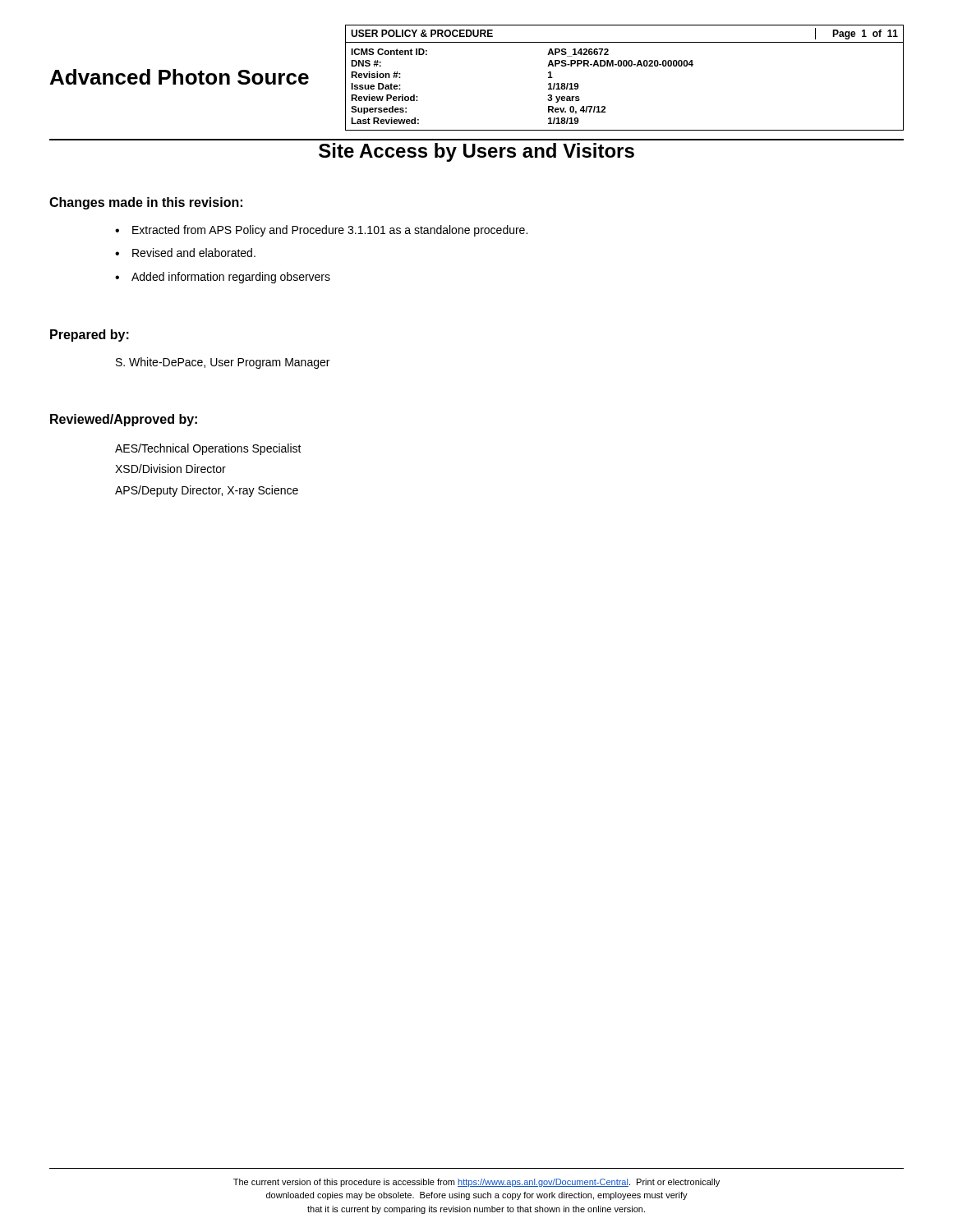Click on the table containing "Issue Date:"

624,78
